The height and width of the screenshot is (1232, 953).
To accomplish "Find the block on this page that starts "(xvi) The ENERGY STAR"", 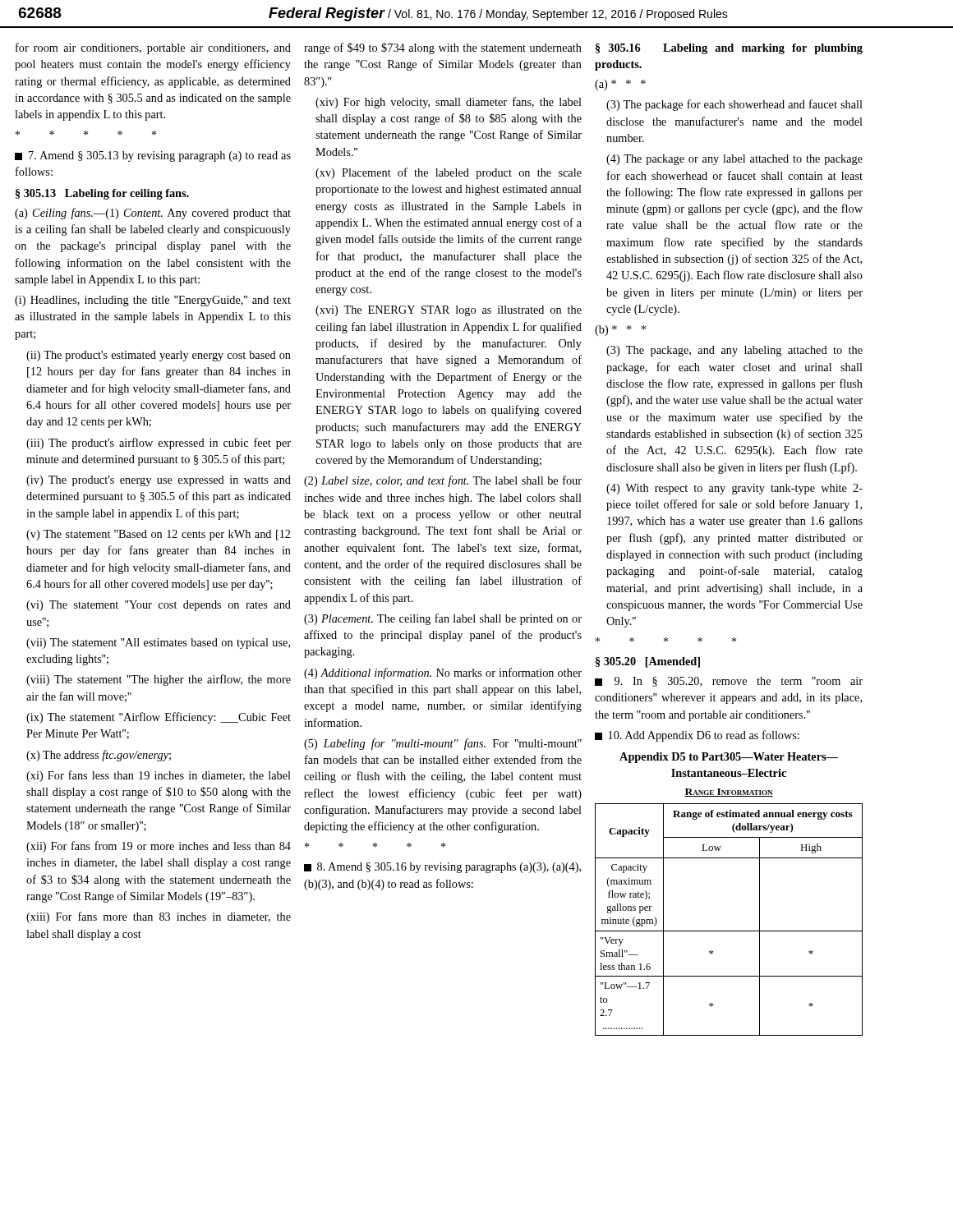I will (x=449, y=385).
